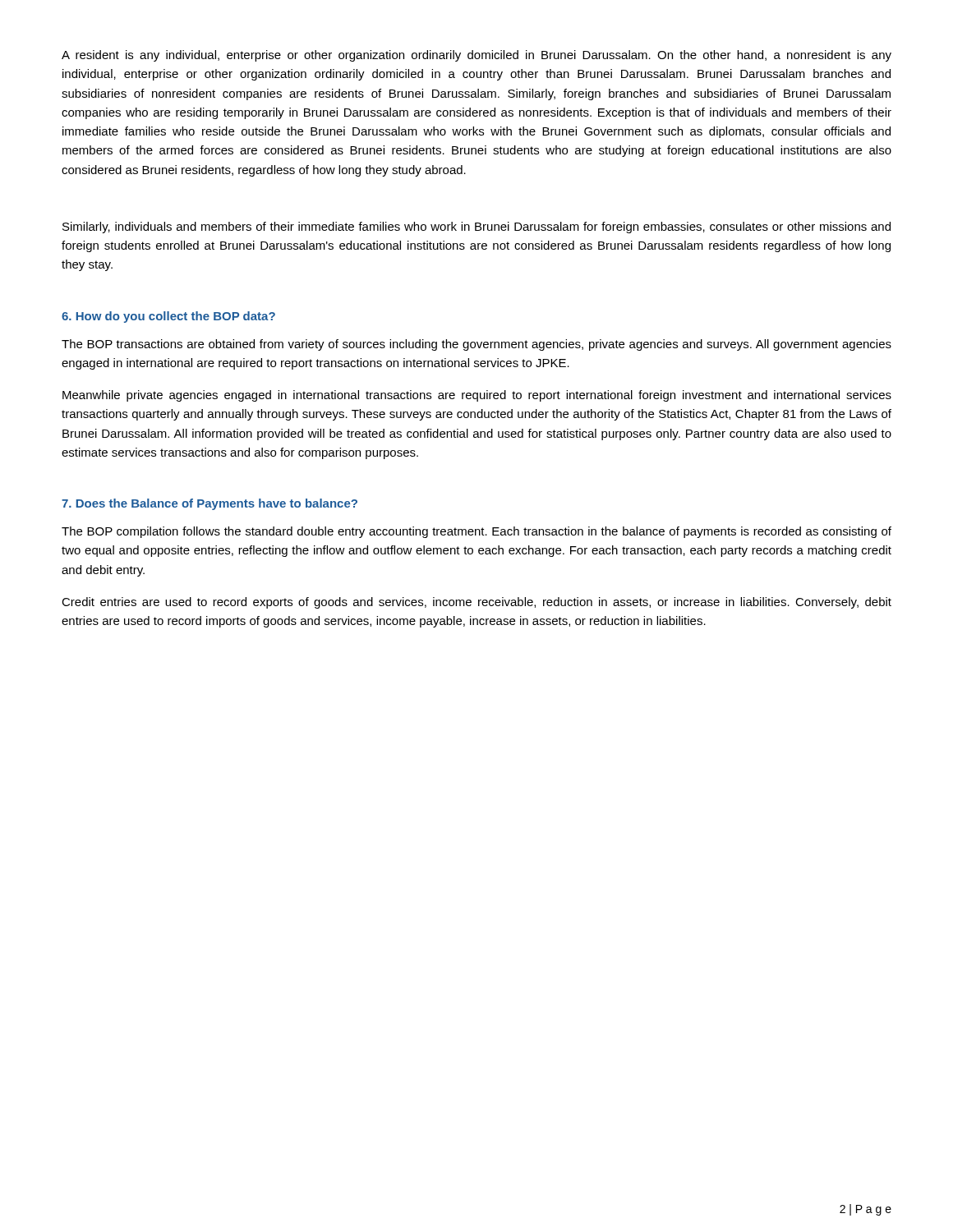Navigate to the passage starting "Meanwhile private agencies"
The image size is (953, 1232).
tap(476, 423)
